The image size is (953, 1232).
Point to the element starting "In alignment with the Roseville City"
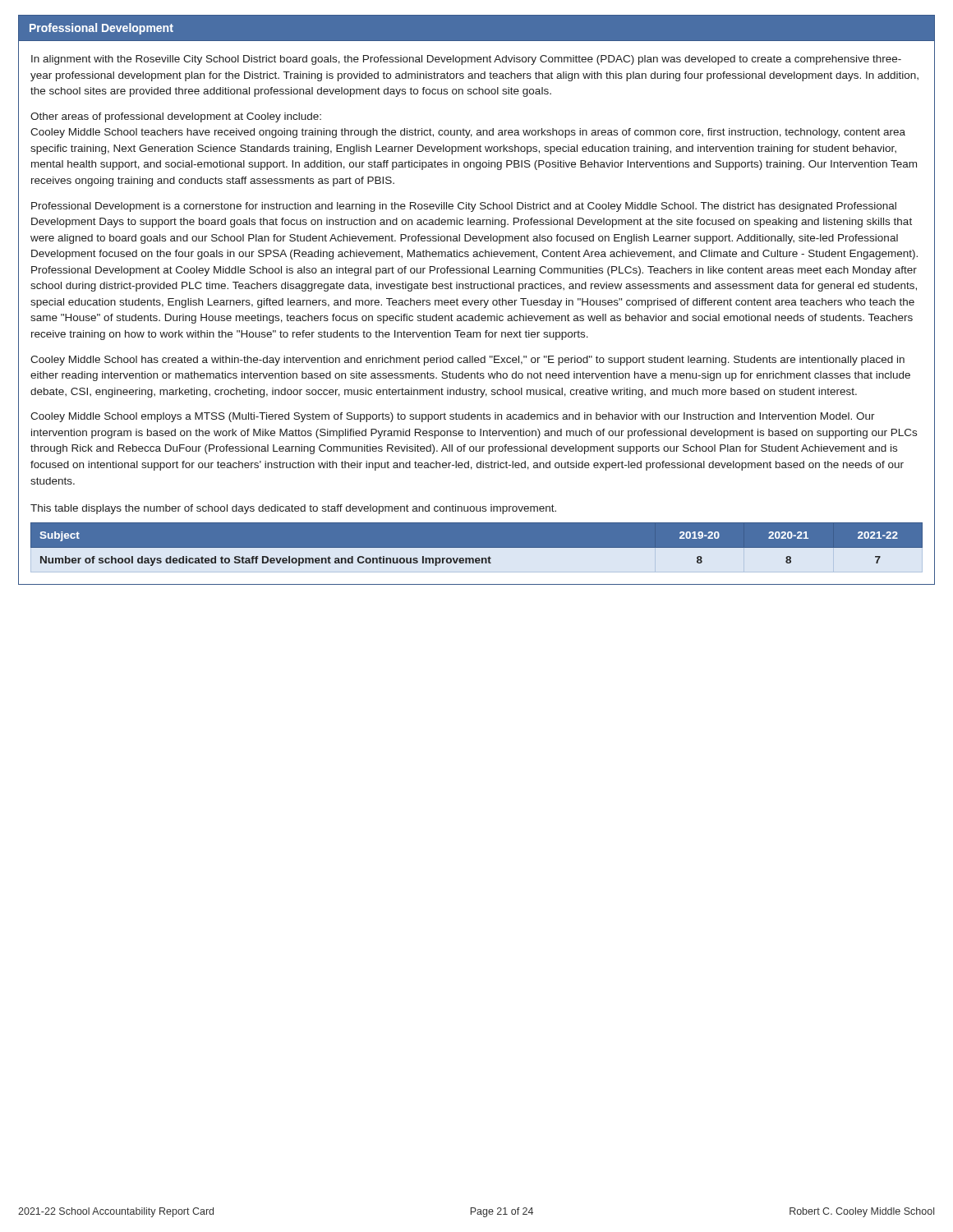tap(475, 75)
